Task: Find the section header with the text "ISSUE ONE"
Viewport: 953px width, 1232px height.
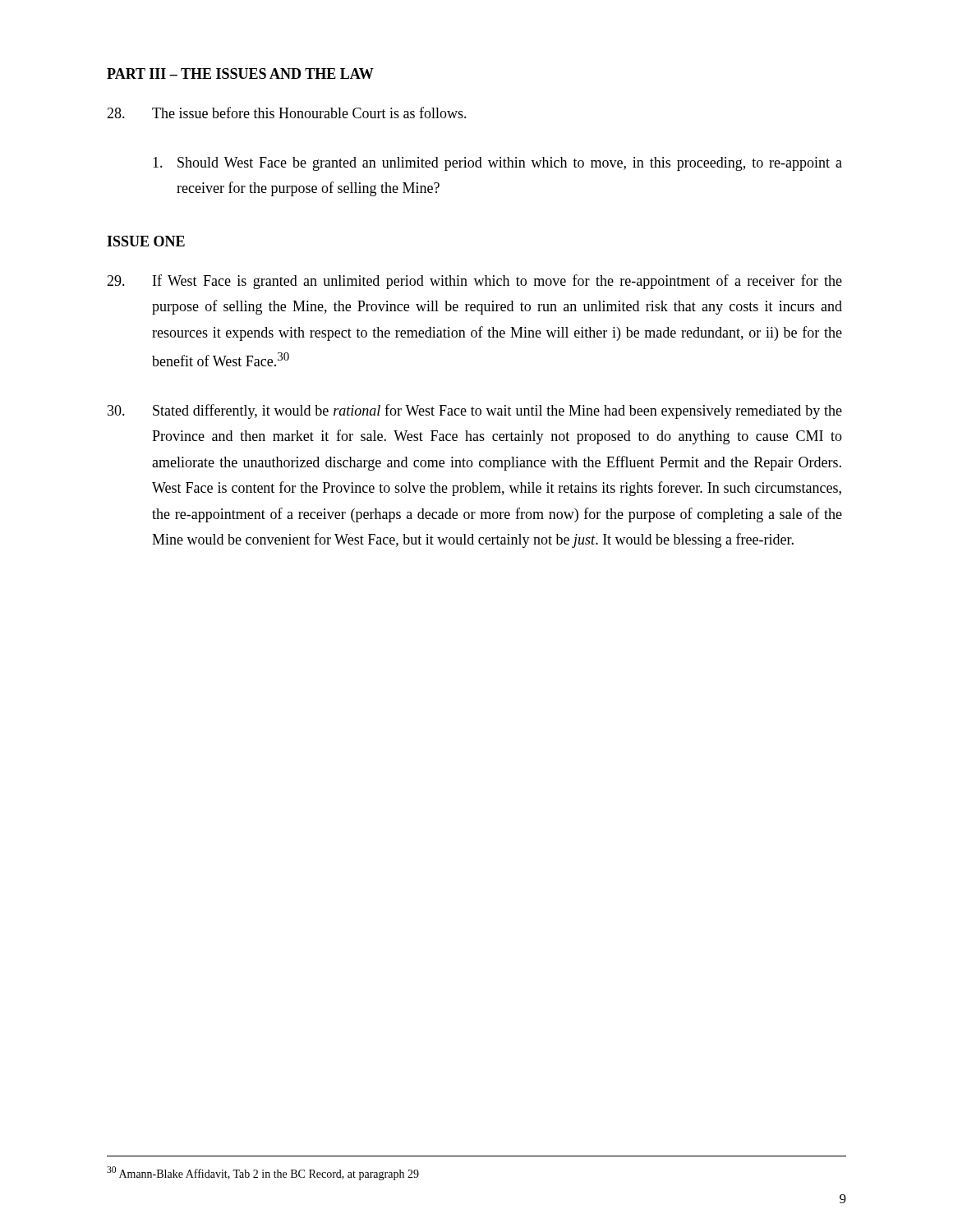Action: pyautogui.click(x=146, y=241)
